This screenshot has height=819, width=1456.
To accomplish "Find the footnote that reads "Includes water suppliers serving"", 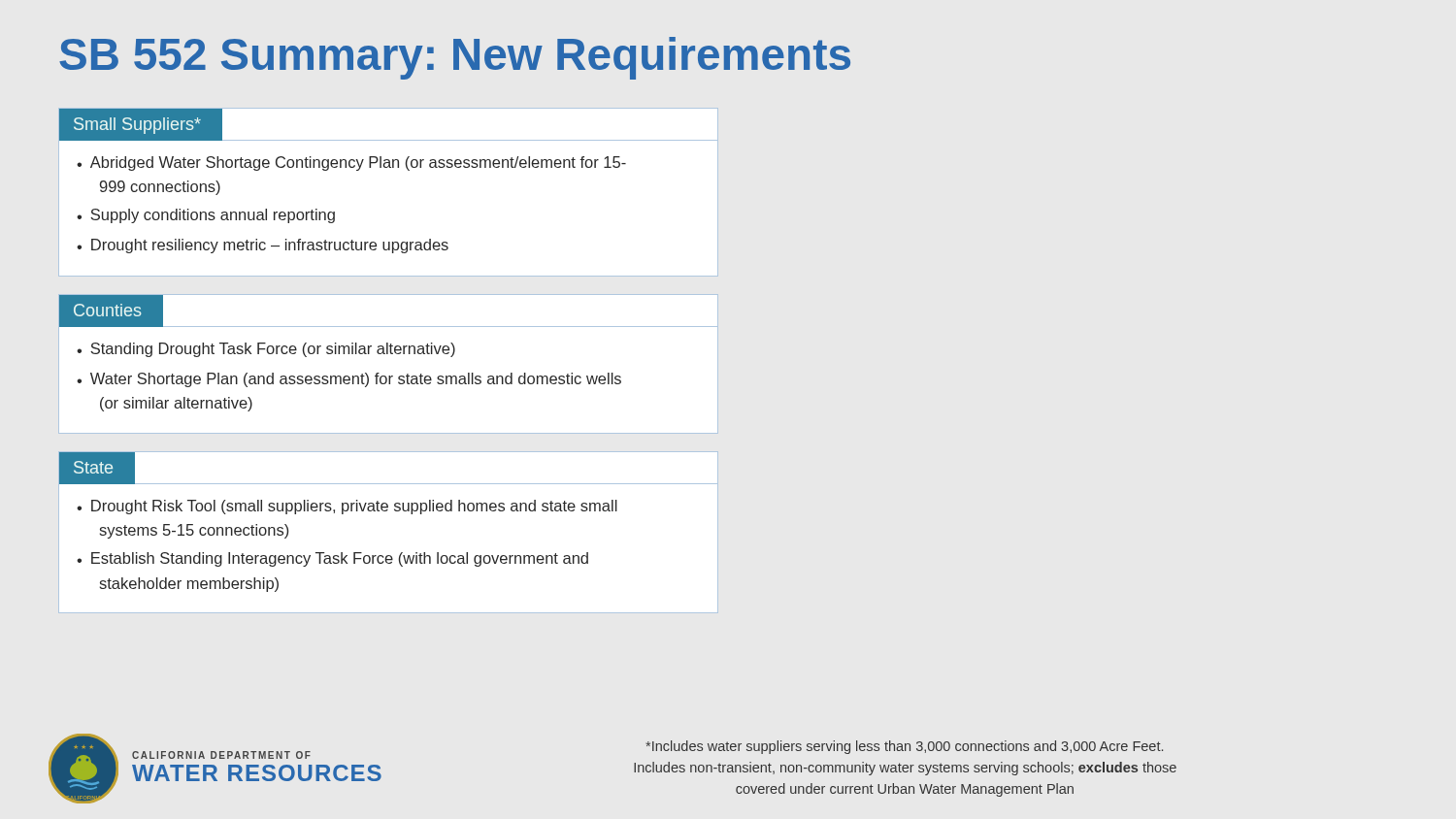I will 905,768.
